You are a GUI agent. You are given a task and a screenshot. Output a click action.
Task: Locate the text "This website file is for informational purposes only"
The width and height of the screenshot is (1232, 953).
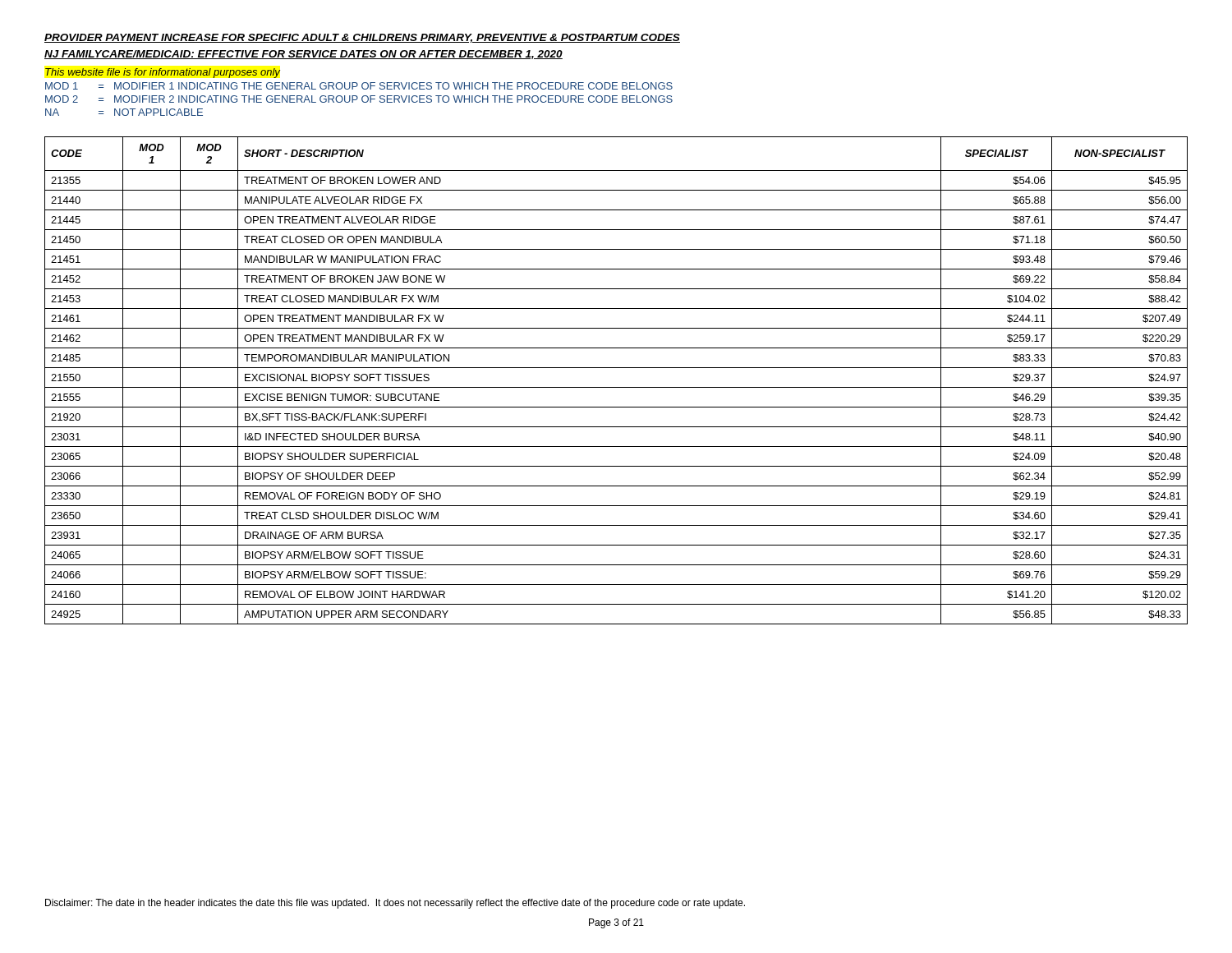click(162, 71)
